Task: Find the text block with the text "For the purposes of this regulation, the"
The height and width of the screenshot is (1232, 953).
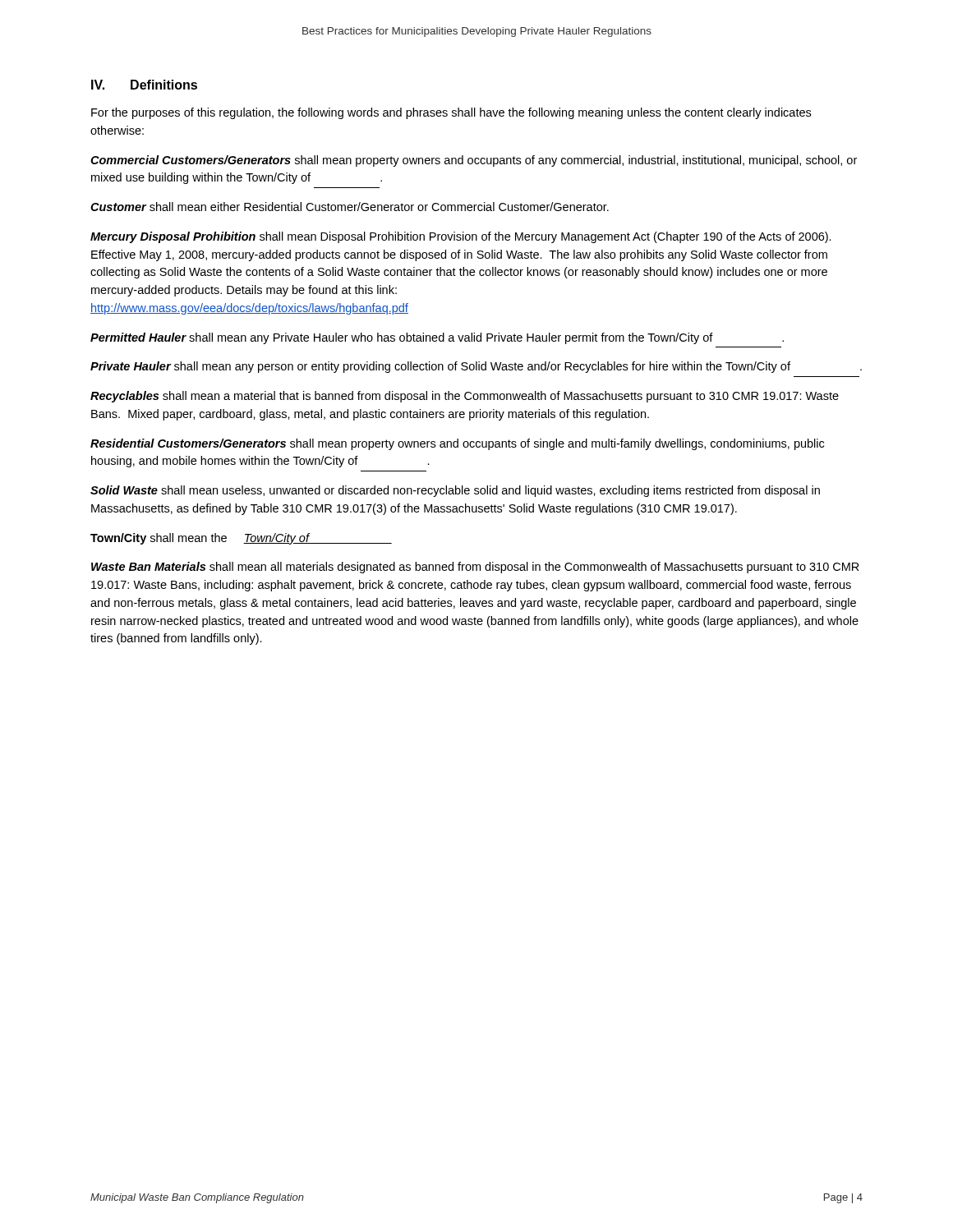Action: (x=476, y=122)
